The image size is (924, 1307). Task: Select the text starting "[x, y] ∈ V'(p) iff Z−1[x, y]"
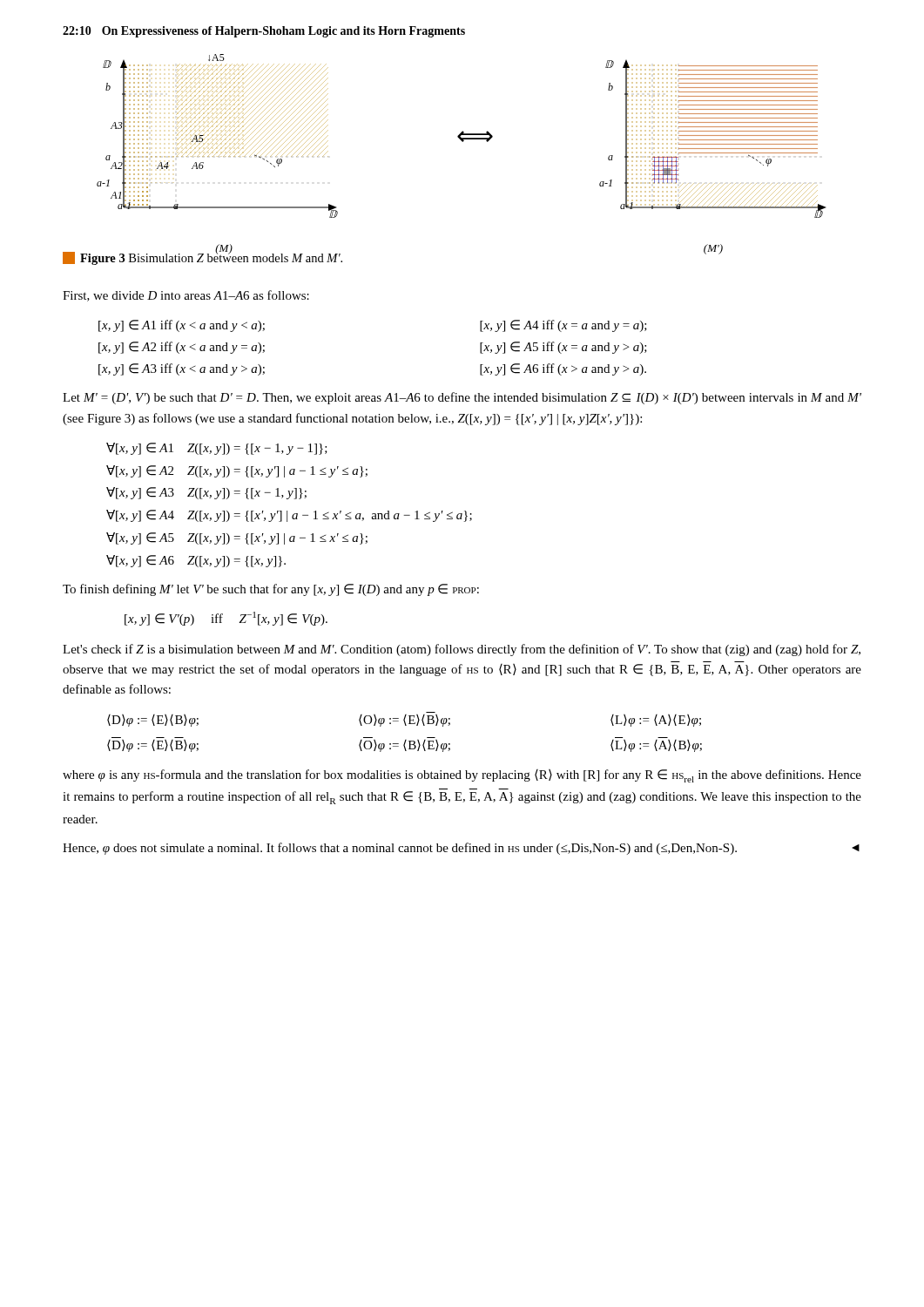point(226,617)
